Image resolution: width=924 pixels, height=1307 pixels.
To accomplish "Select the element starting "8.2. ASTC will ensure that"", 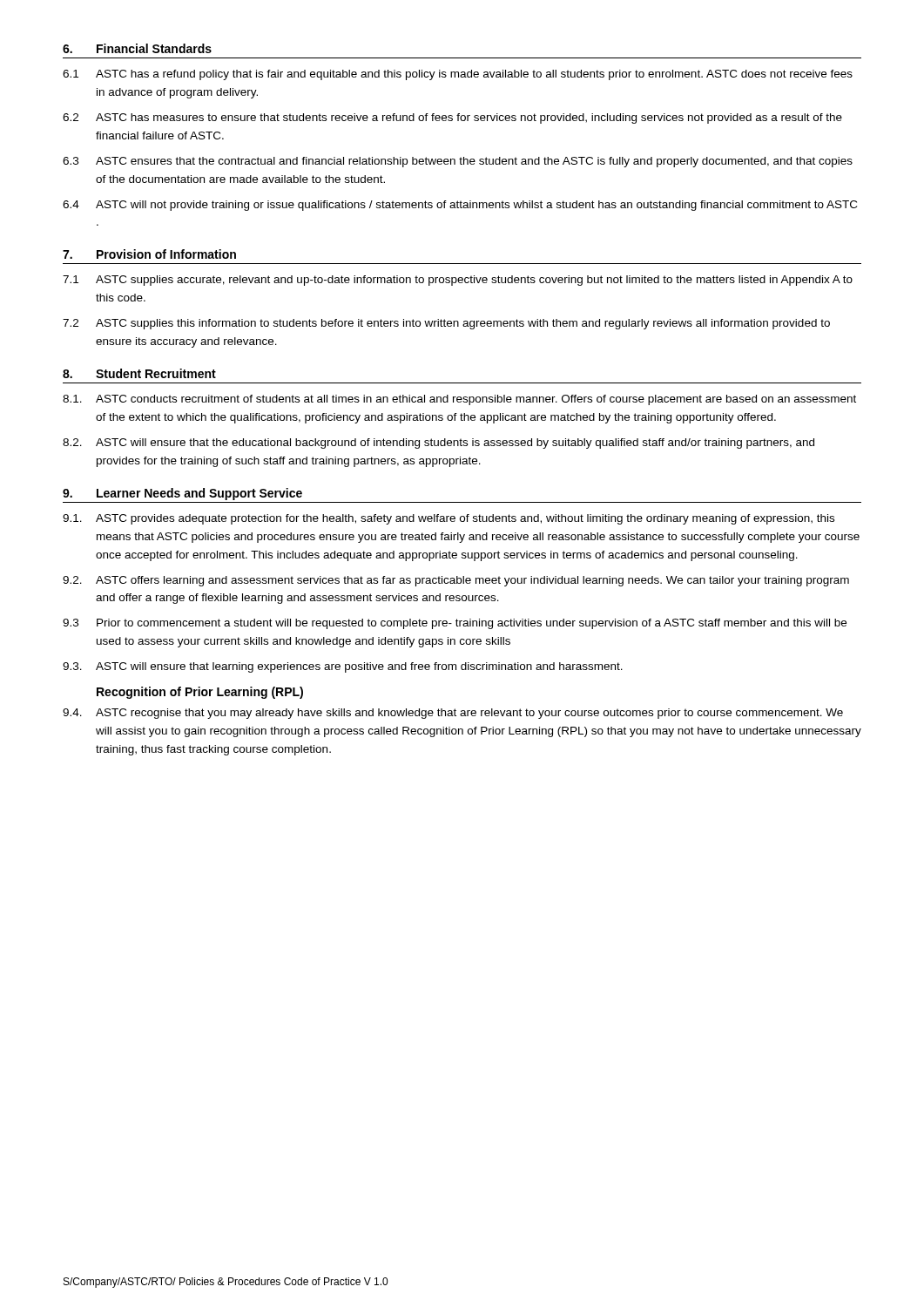I will point(462,452).
